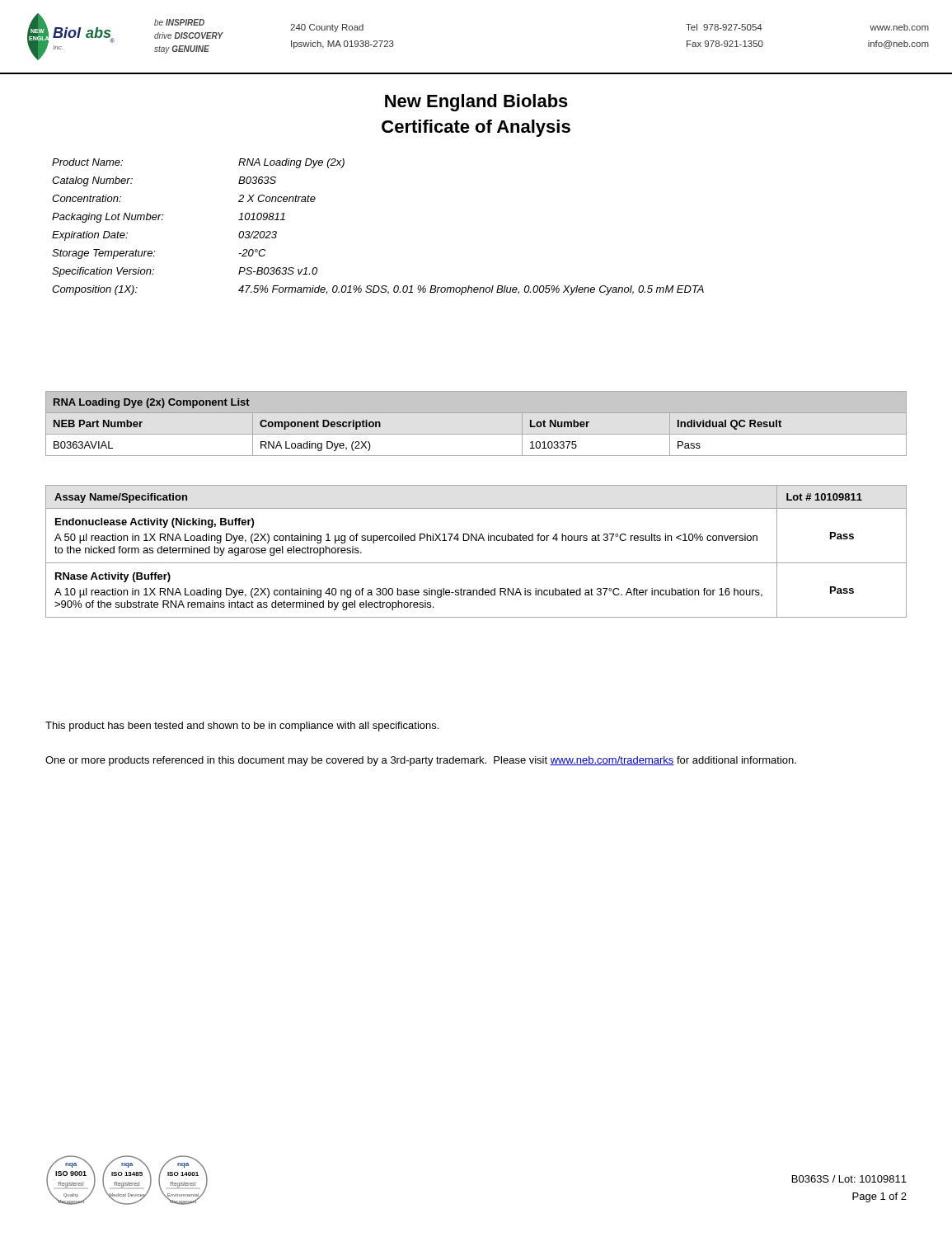Find the block on this page that starts "One or more products referenced"

click(x=421, y=760)
